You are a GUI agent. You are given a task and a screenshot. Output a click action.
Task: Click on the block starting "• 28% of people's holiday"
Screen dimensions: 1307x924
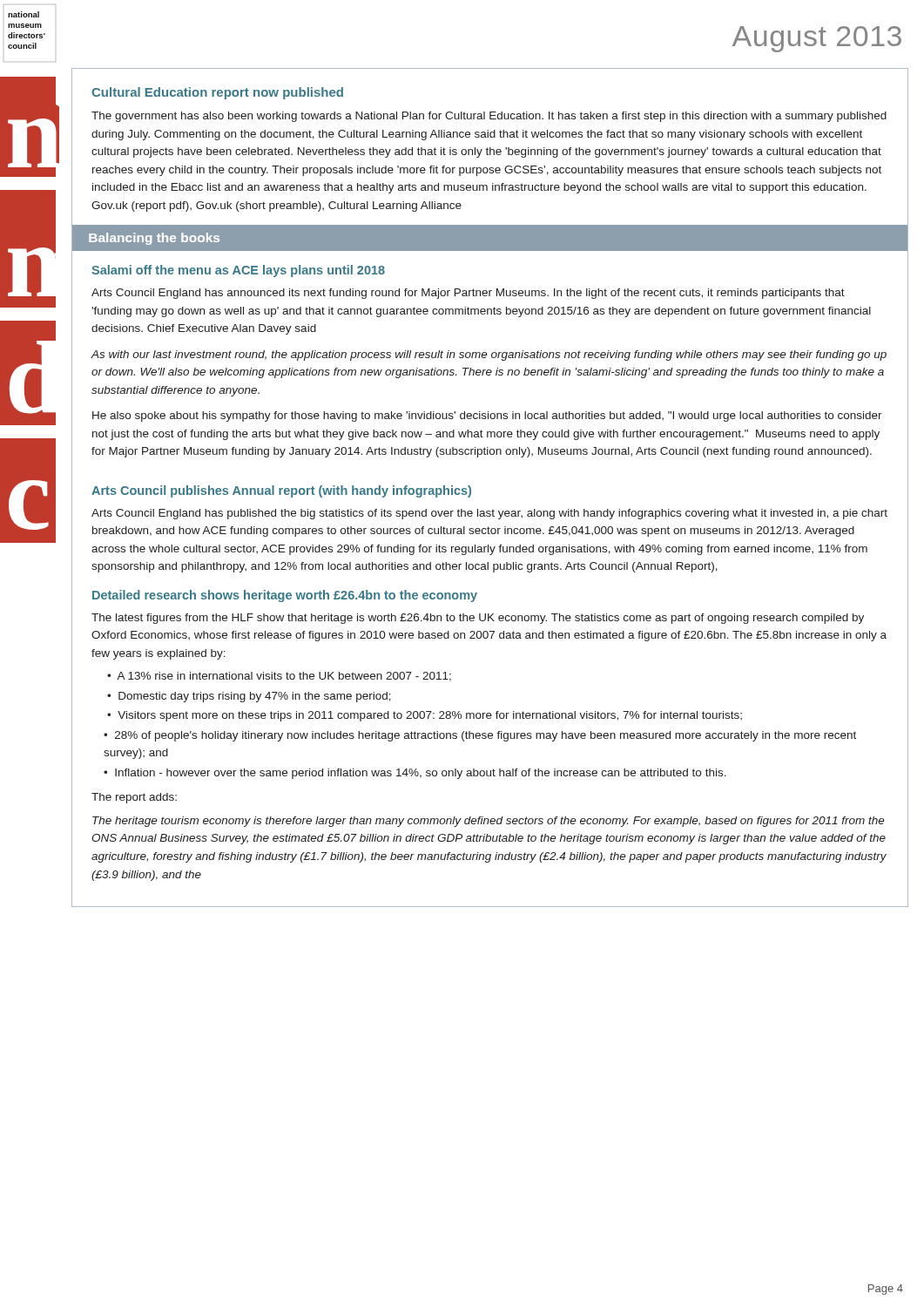click(x=480, y=744)
